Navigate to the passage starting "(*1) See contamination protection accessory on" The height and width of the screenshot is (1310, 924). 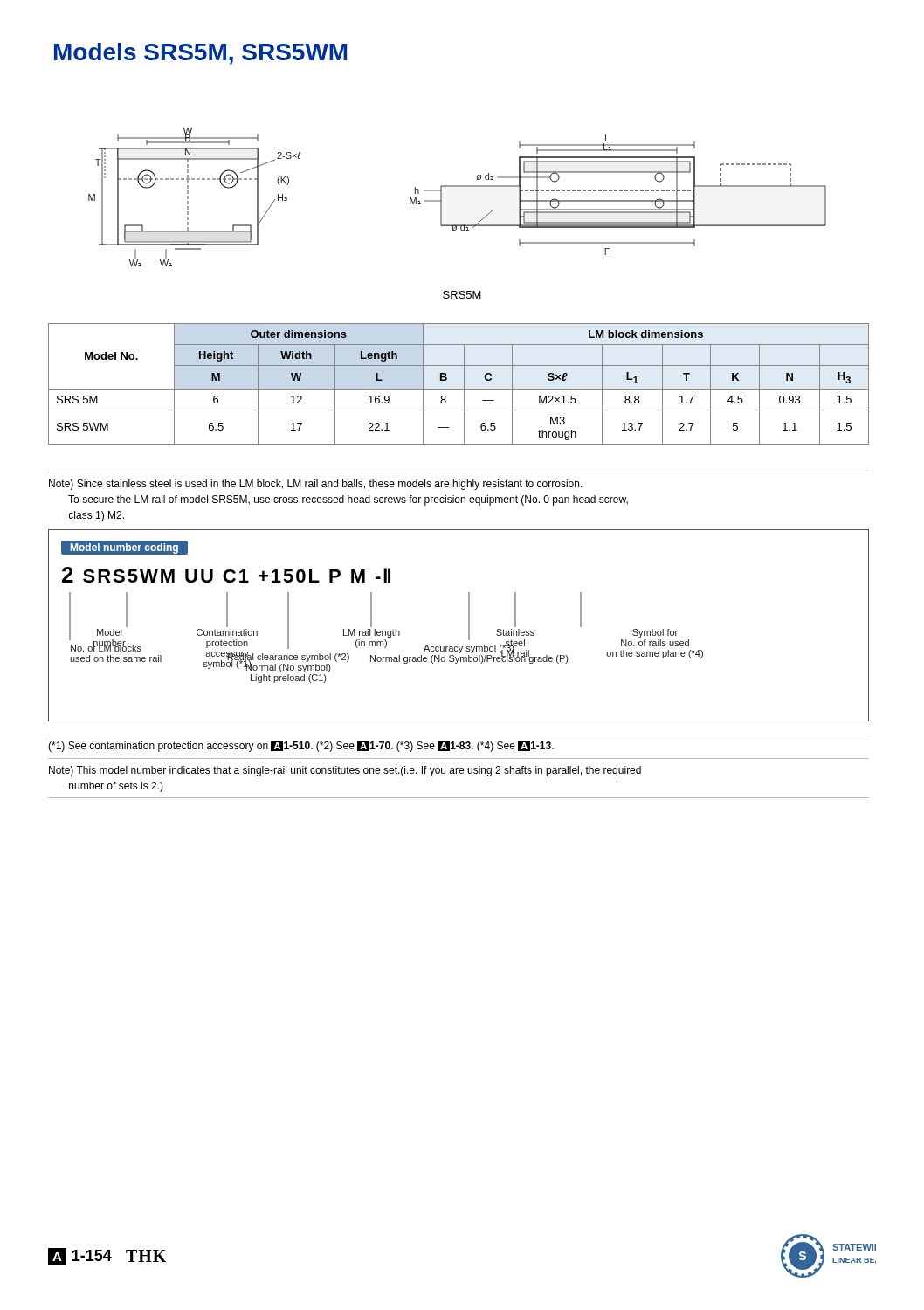(x=301, y=746)
